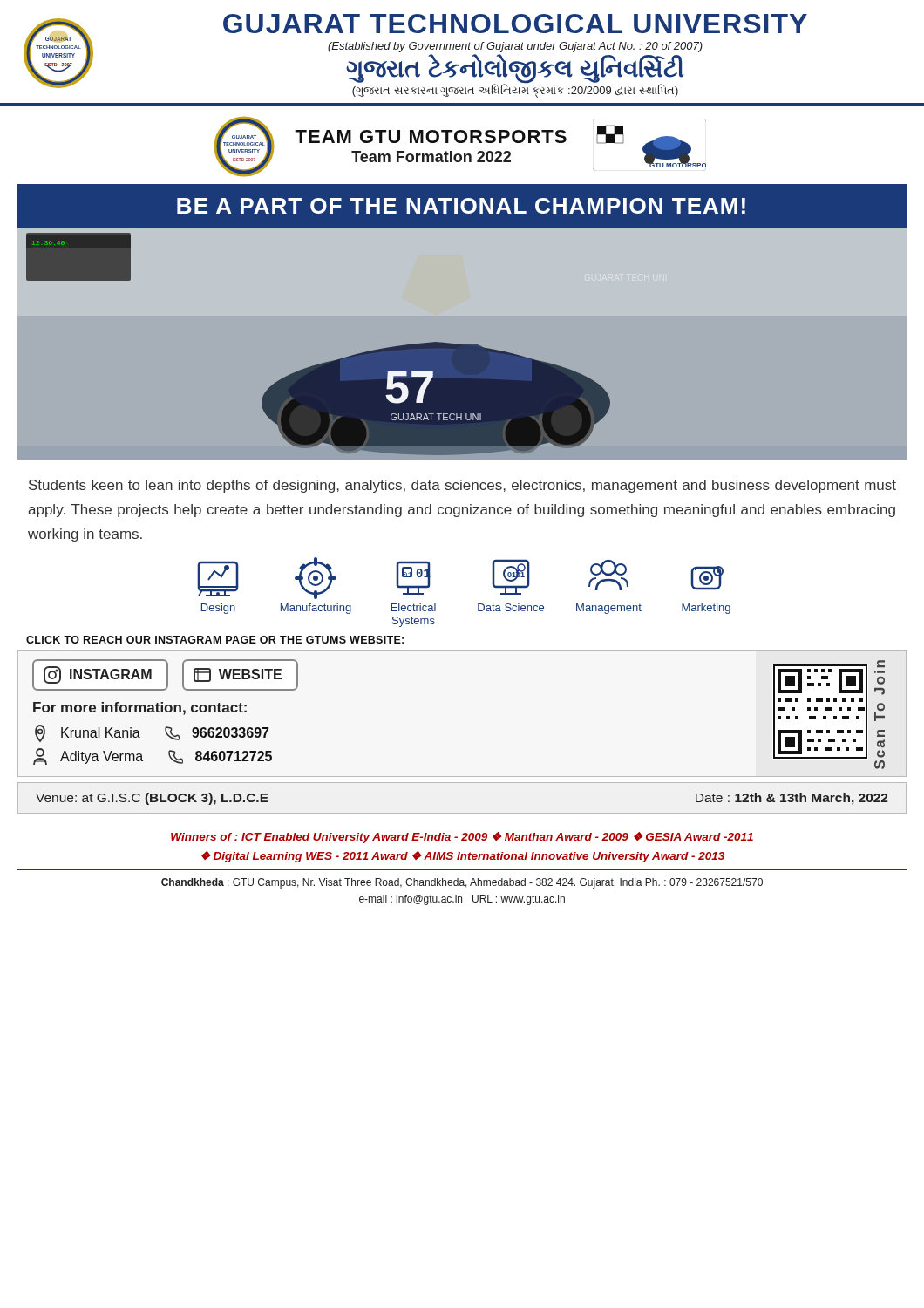Click on the photo
The image size is (924, 1308).
point(462,344)
